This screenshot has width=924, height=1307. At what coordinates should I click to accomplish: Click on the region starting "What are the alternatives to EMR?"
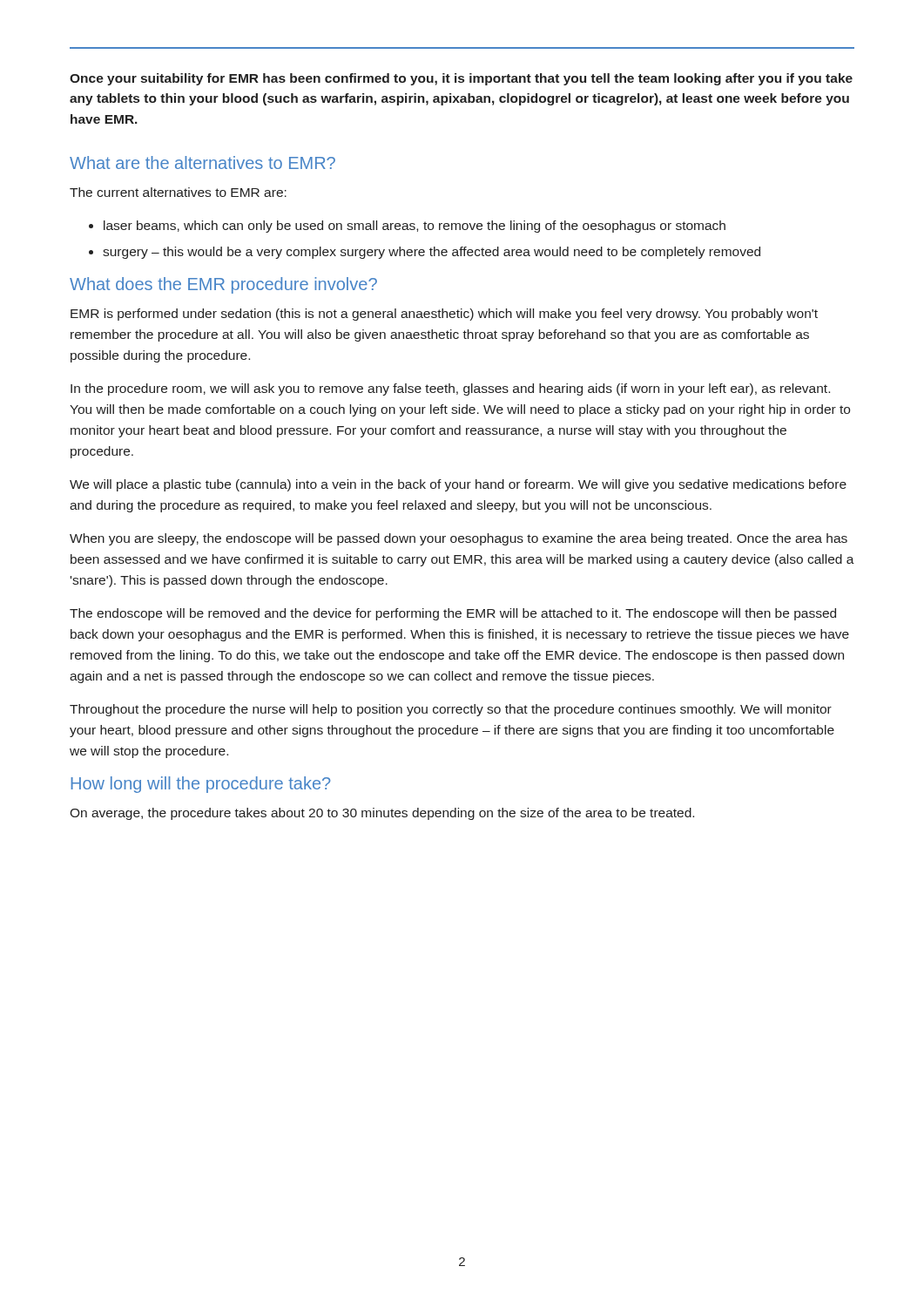click(x=203, y=163)
